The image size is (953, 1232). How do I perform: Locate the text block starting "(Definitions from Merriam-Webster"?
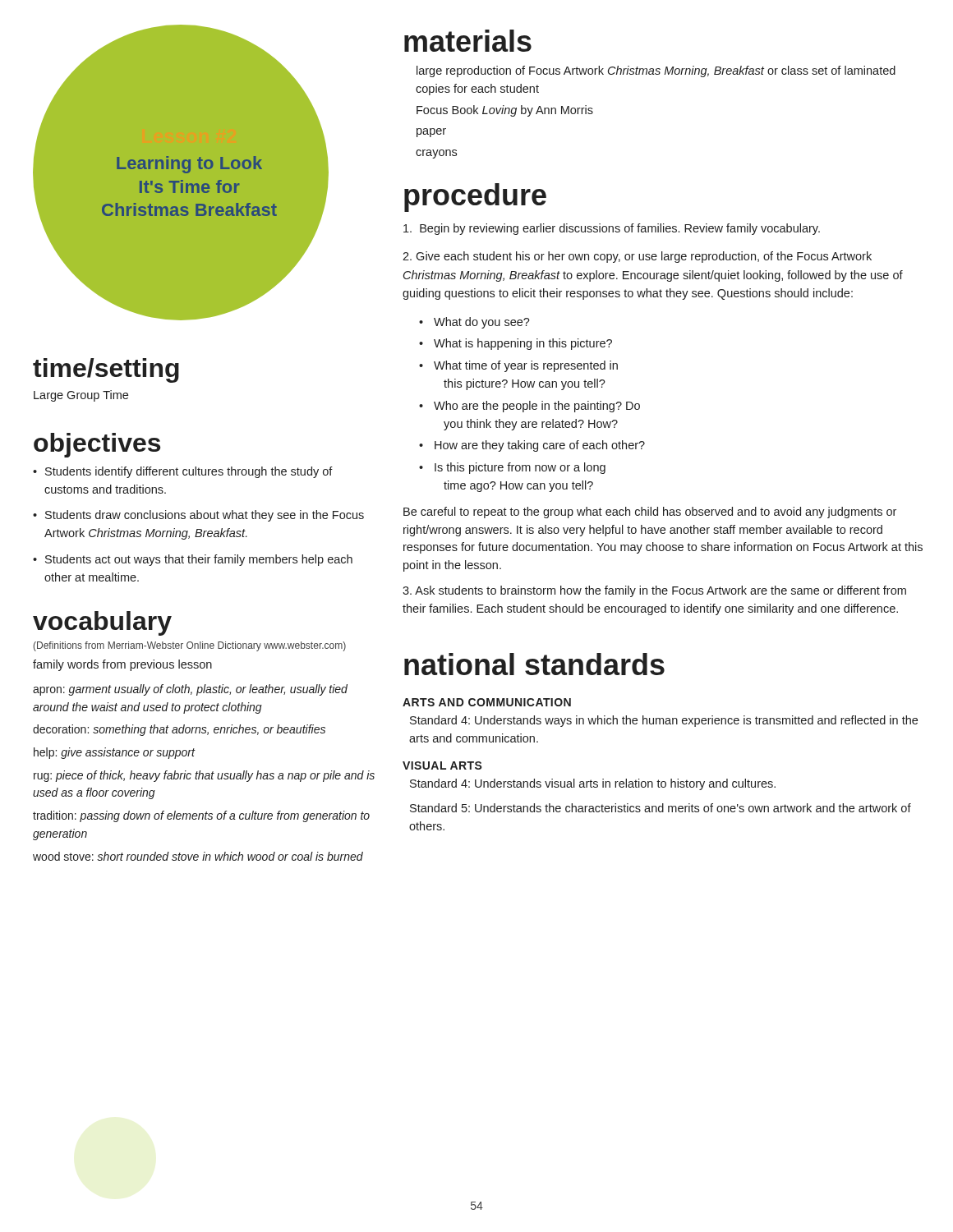coord(189,646)
